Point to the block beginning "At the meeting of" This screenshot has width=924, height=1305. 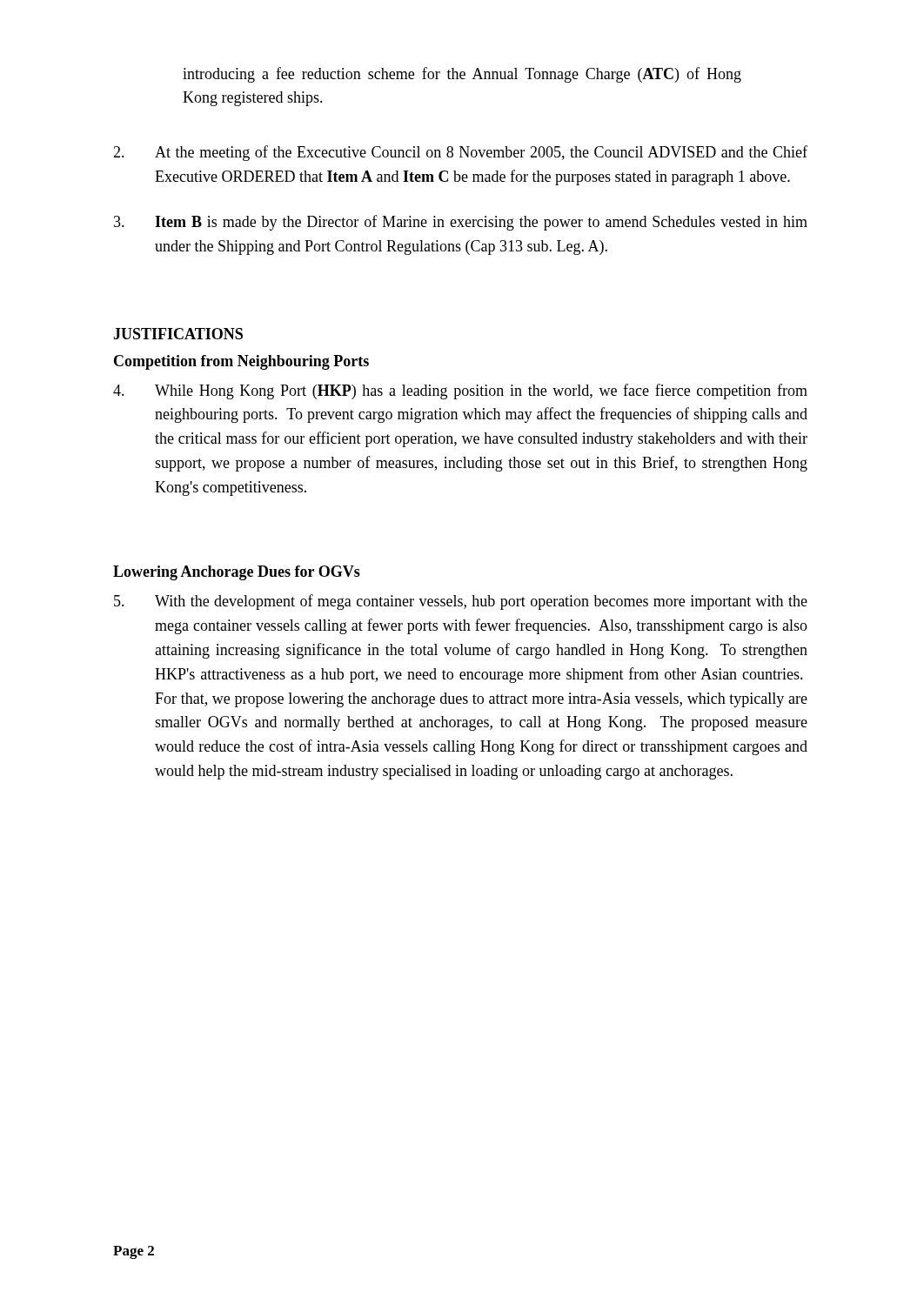click(460, 165)
